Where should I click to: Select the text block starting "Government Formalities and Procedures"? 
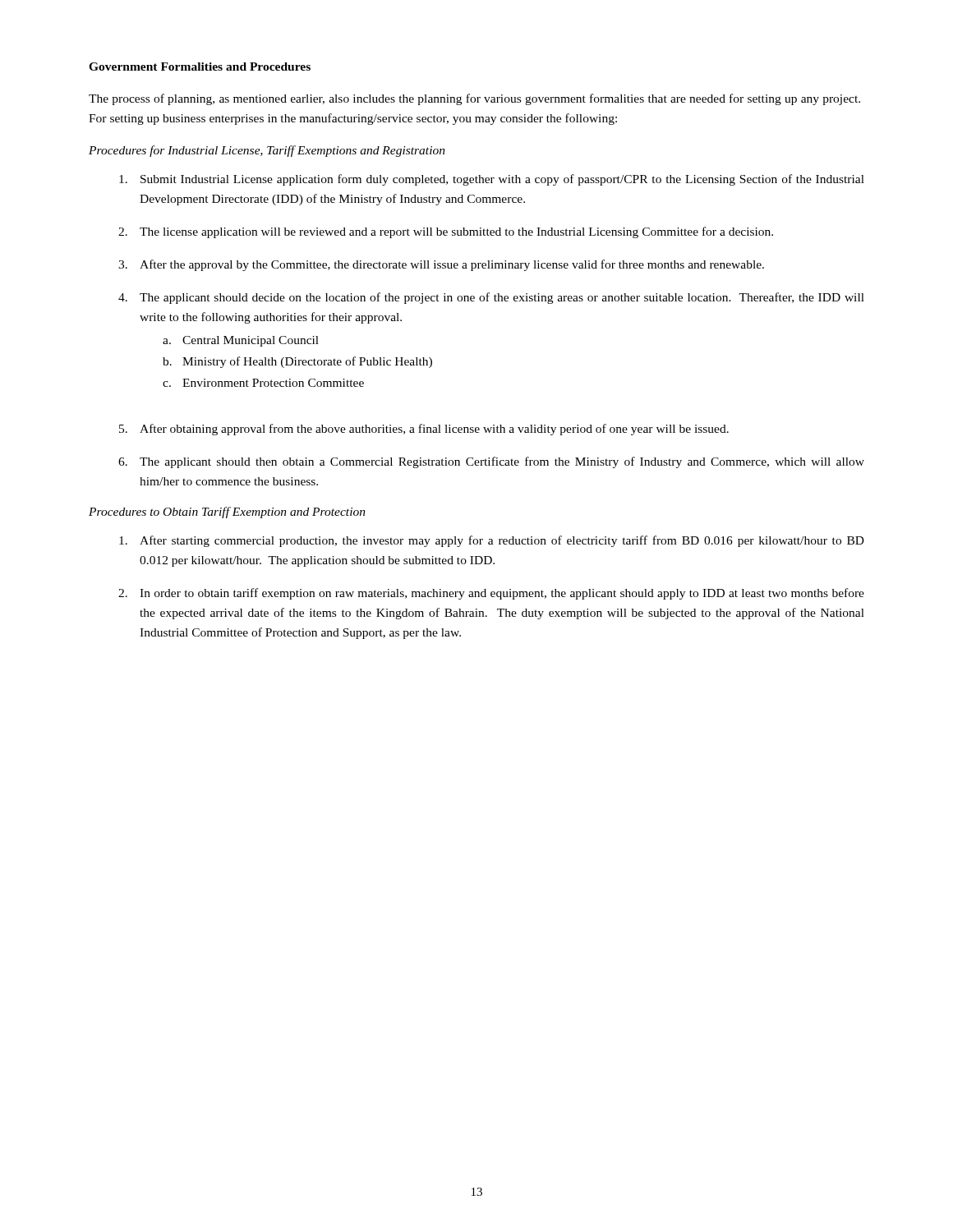click(200, 66)
